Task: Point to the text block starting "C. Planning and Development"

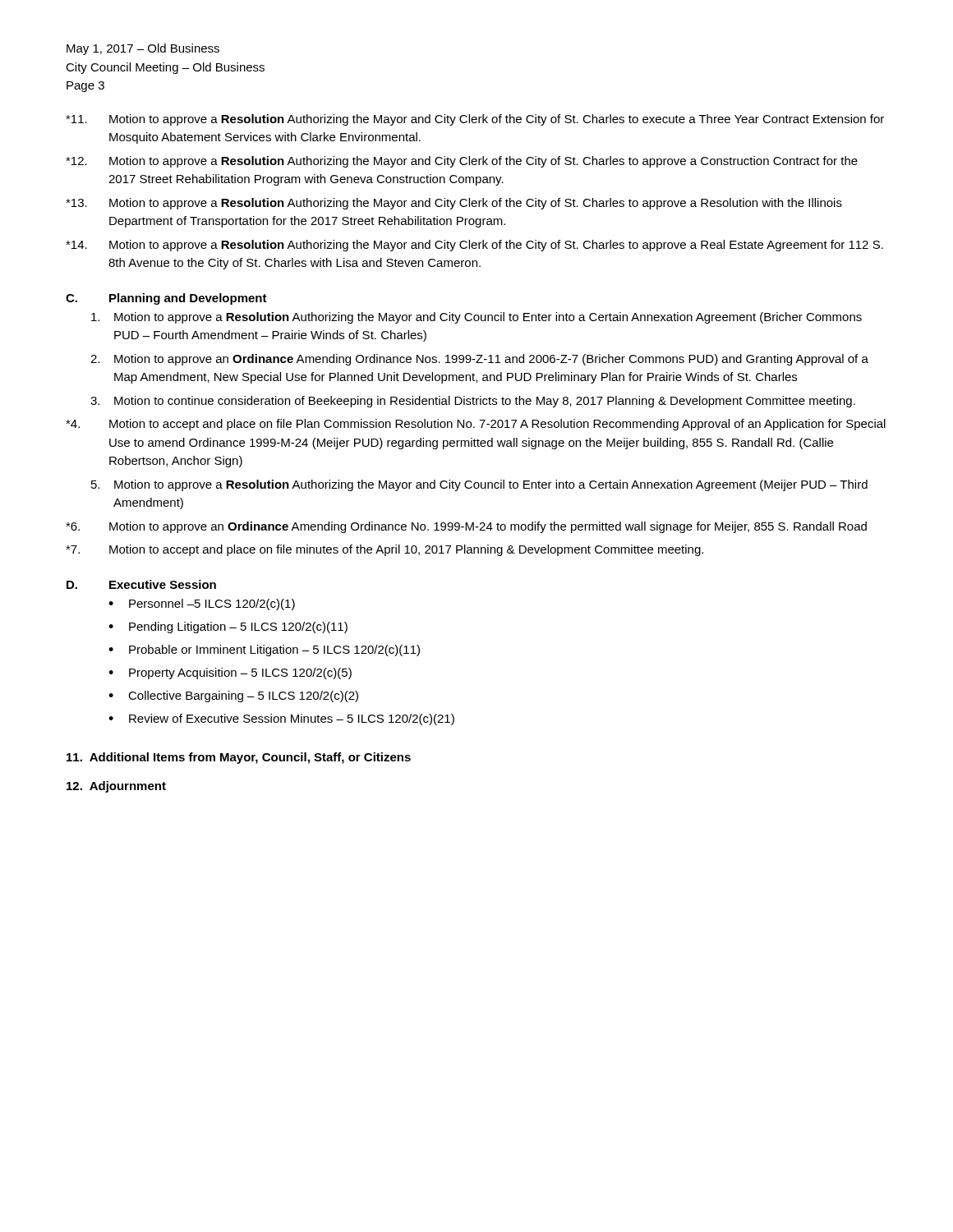Action: click(166, 297)
